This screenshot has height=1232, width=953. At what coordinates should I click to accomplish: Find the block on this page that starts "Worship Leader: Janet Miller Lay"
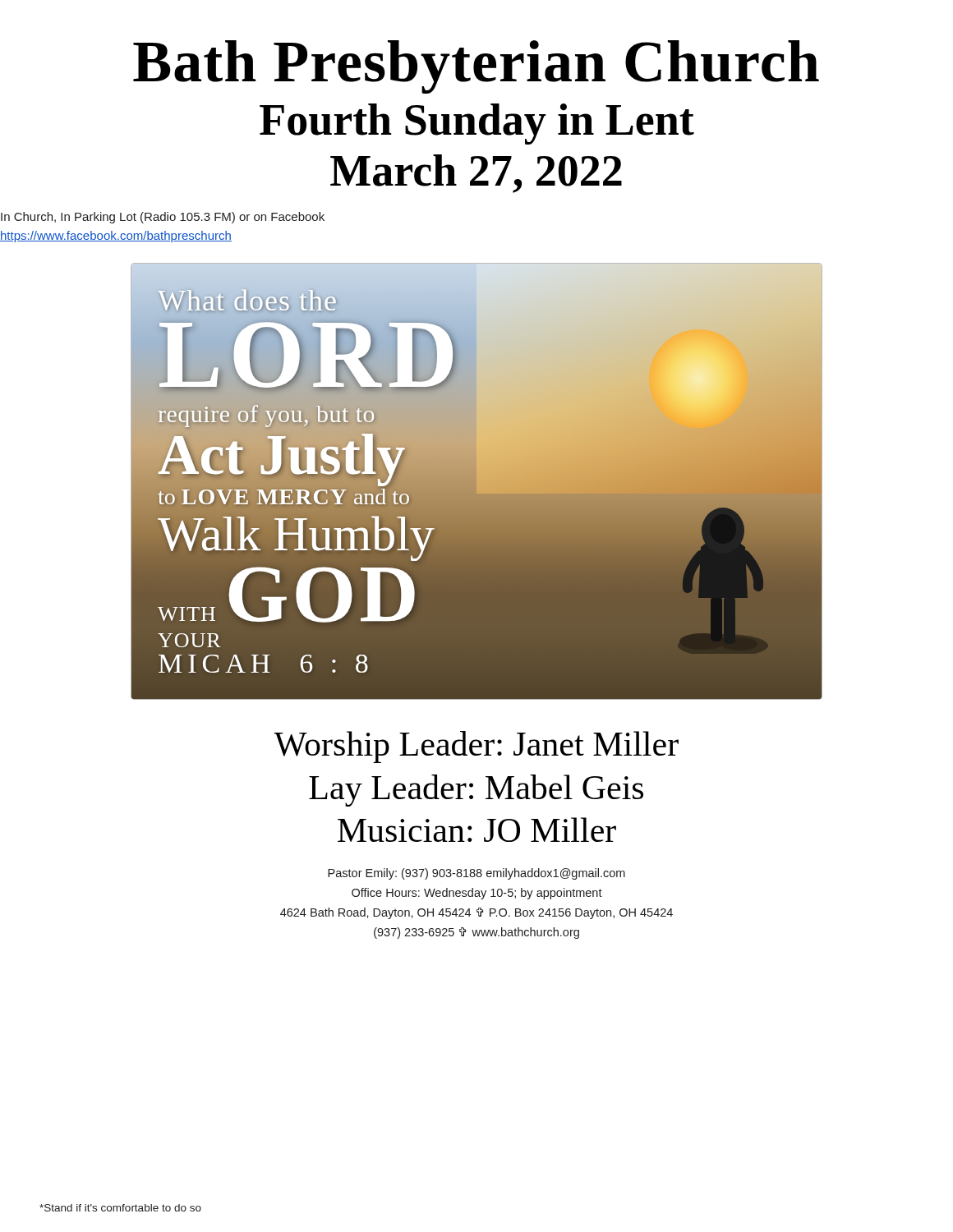pyautogui.click(x=476, y=788)
